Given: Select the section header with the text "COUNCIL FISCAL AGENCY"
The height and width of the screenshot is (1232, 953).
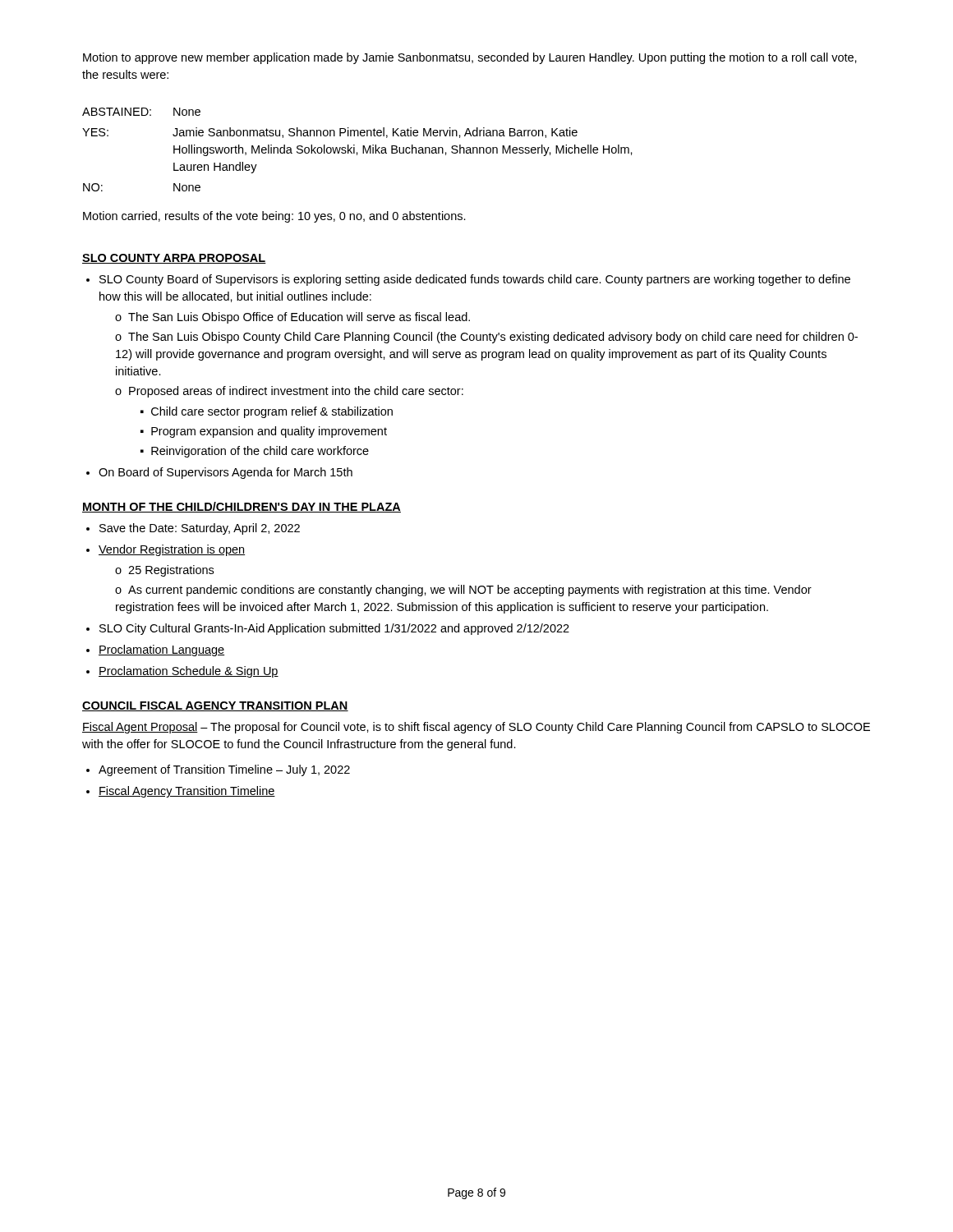Looking at the screenshot, I should click(x=215, y=706).
